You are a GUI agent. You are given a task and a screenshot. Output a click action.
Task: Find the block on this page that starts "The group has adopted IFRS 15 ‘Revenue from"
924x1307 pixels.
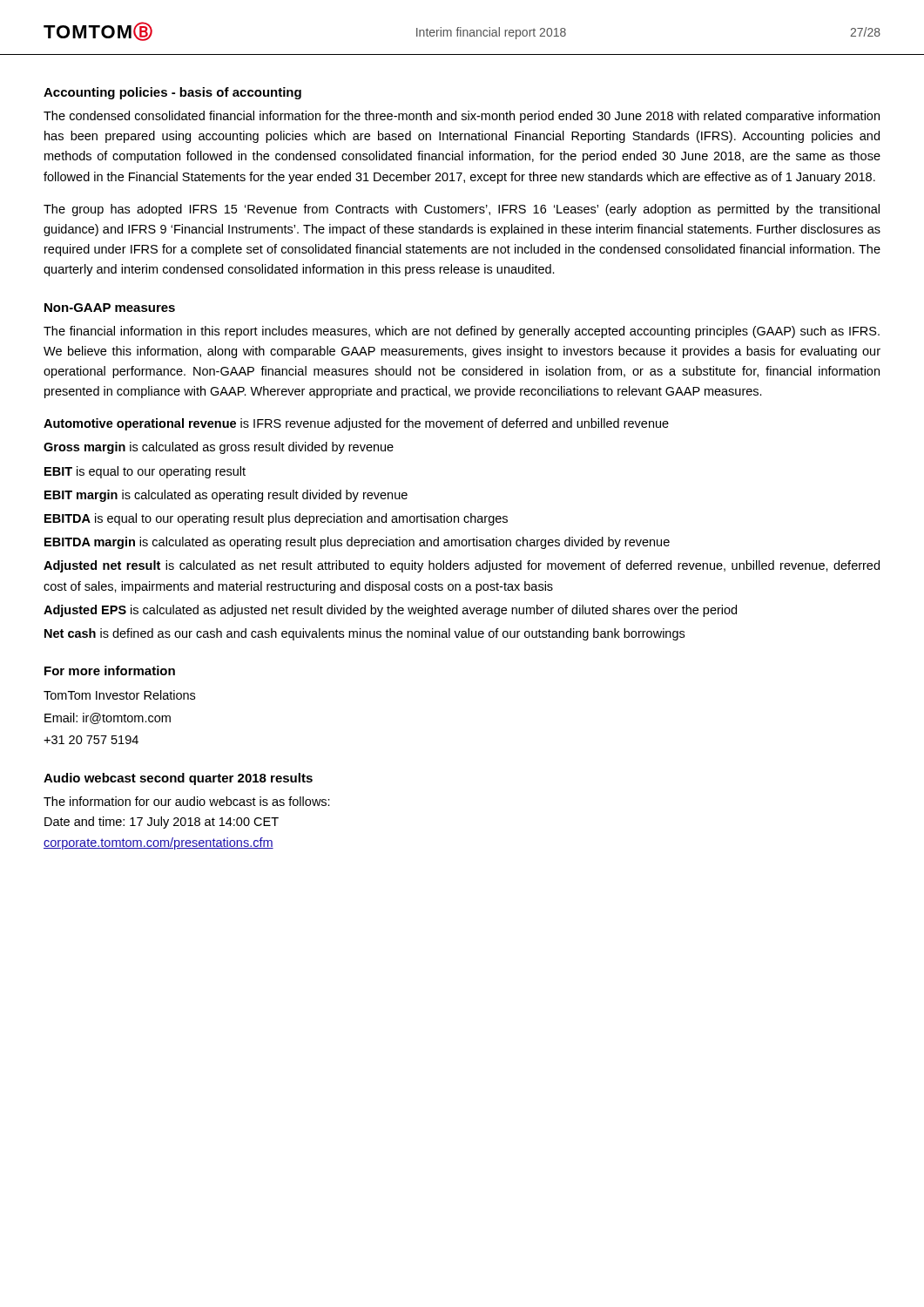click(x=462, y=239)
